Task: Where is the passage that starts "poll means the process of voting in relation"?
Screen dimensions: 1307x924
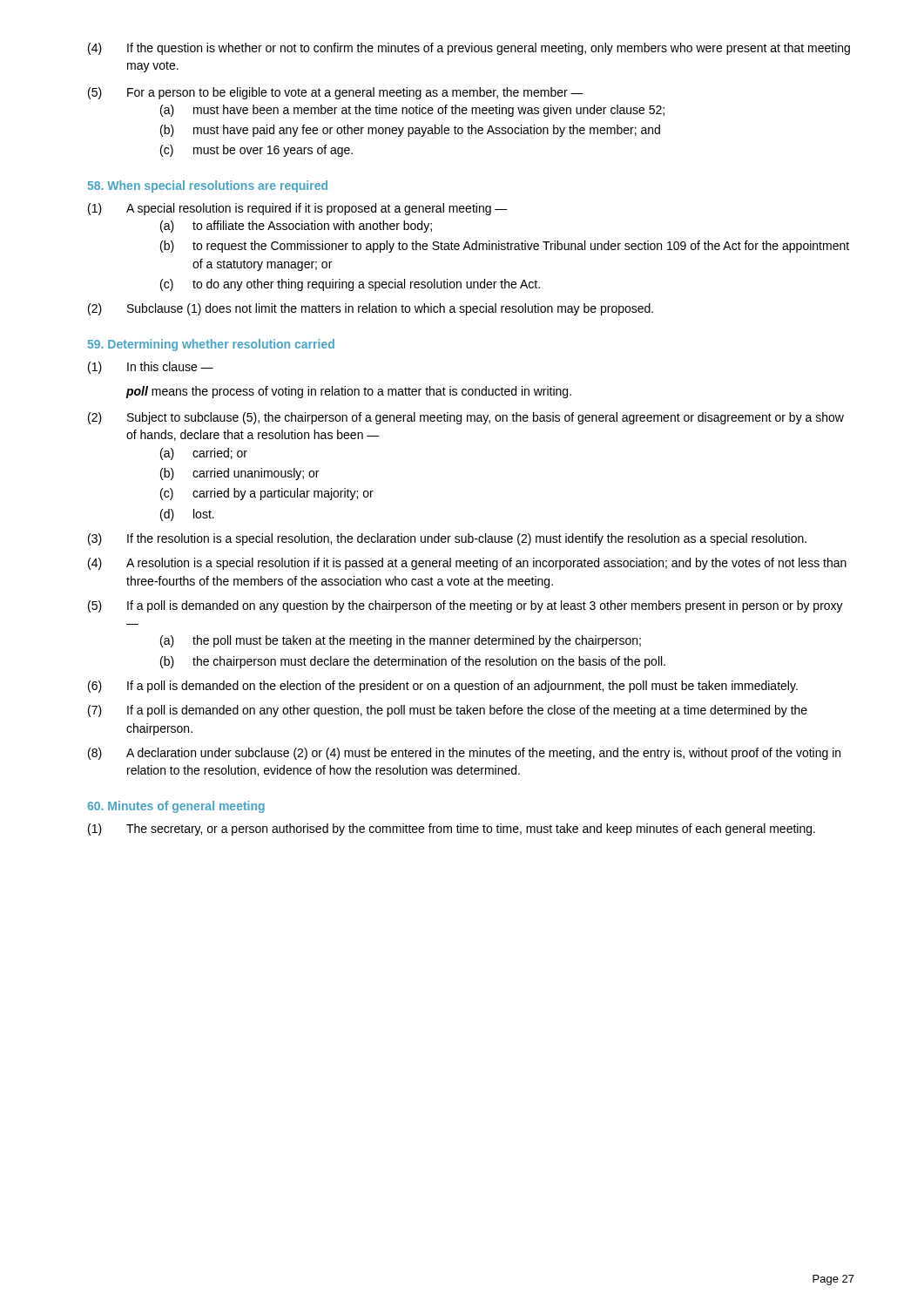Action: pos(349,391)
